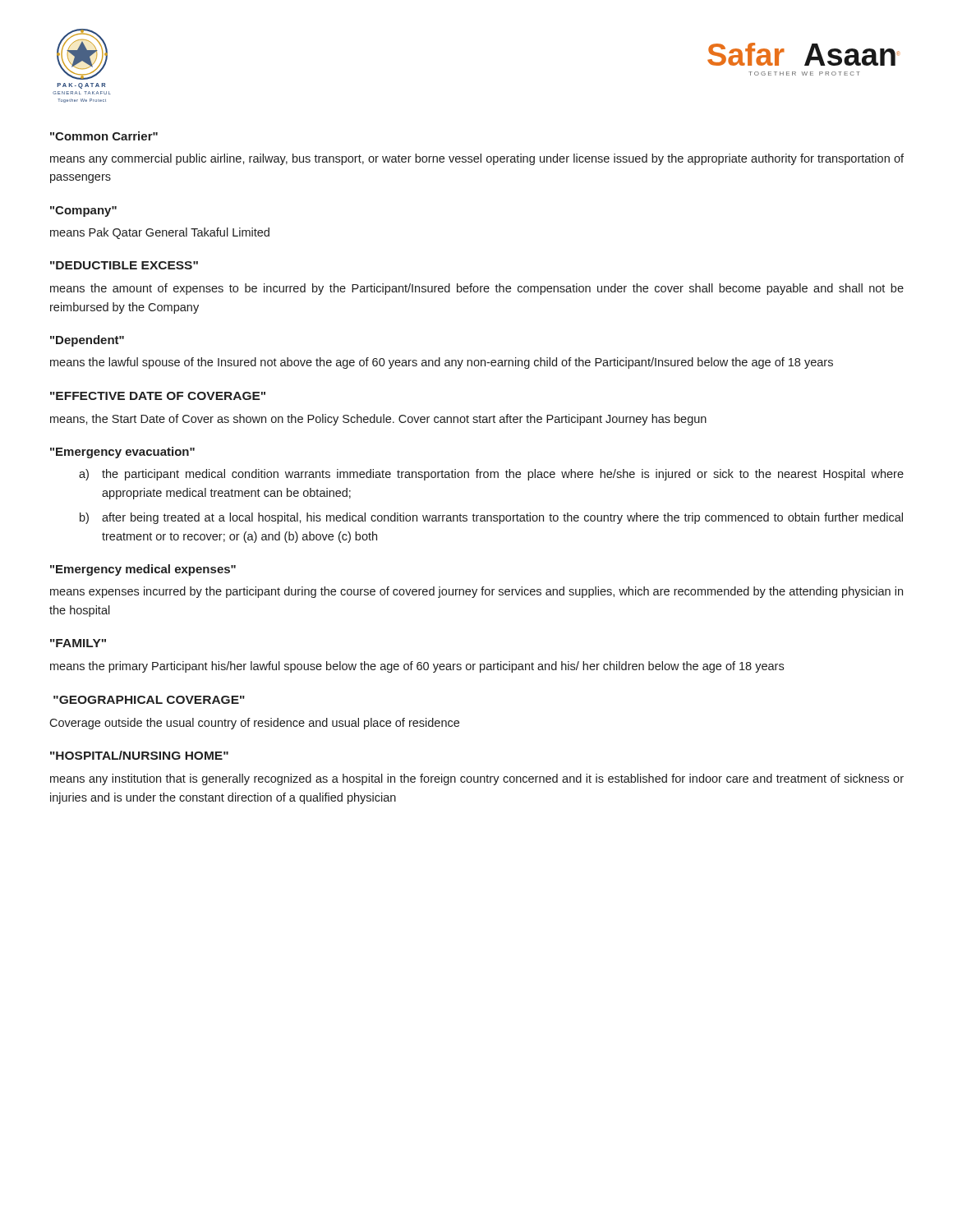
Task: Select the text block that reads "means expenses incurred by"
Action: coord(476,601)
